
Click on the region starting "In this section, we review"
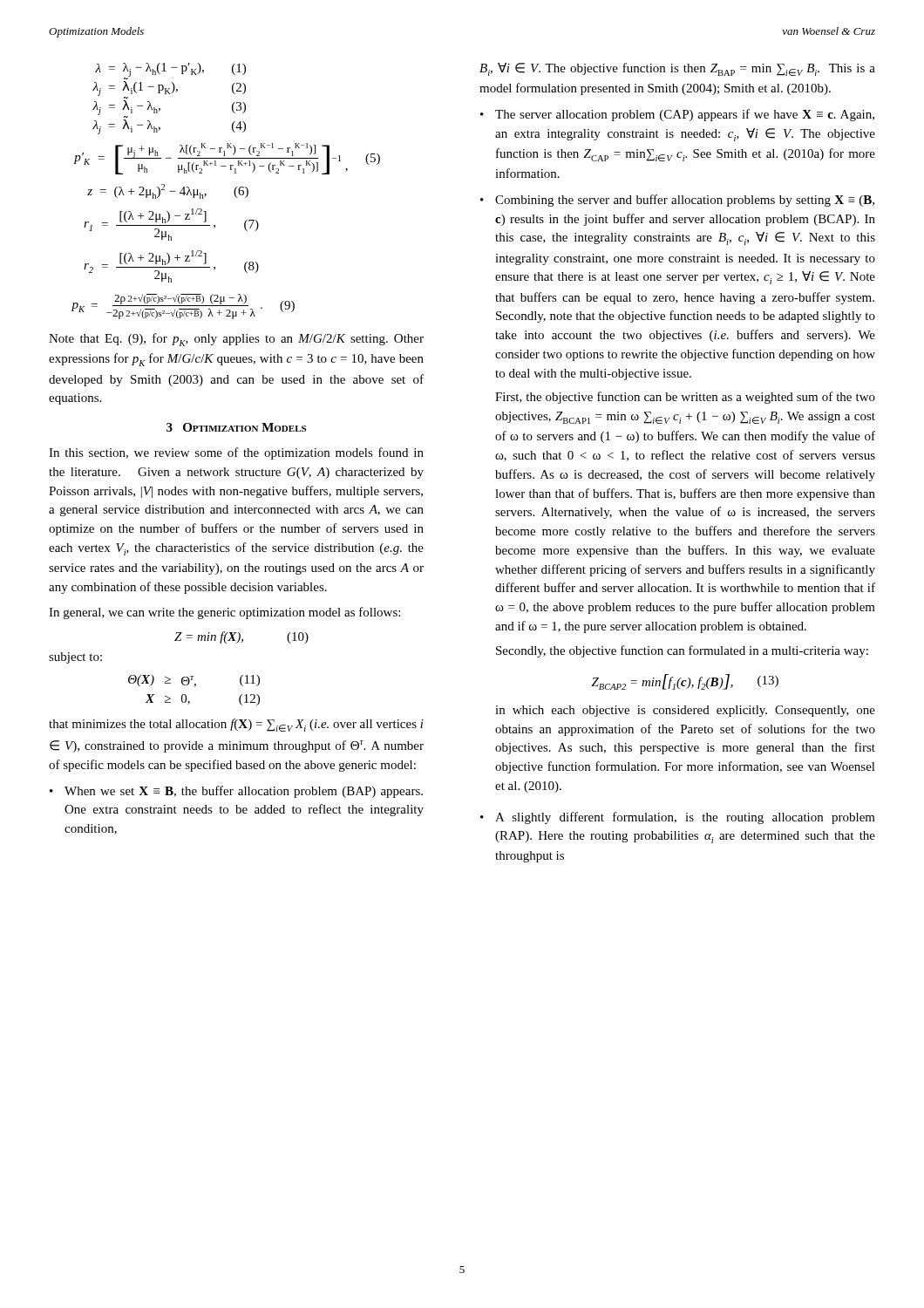[x=236, y=520]
